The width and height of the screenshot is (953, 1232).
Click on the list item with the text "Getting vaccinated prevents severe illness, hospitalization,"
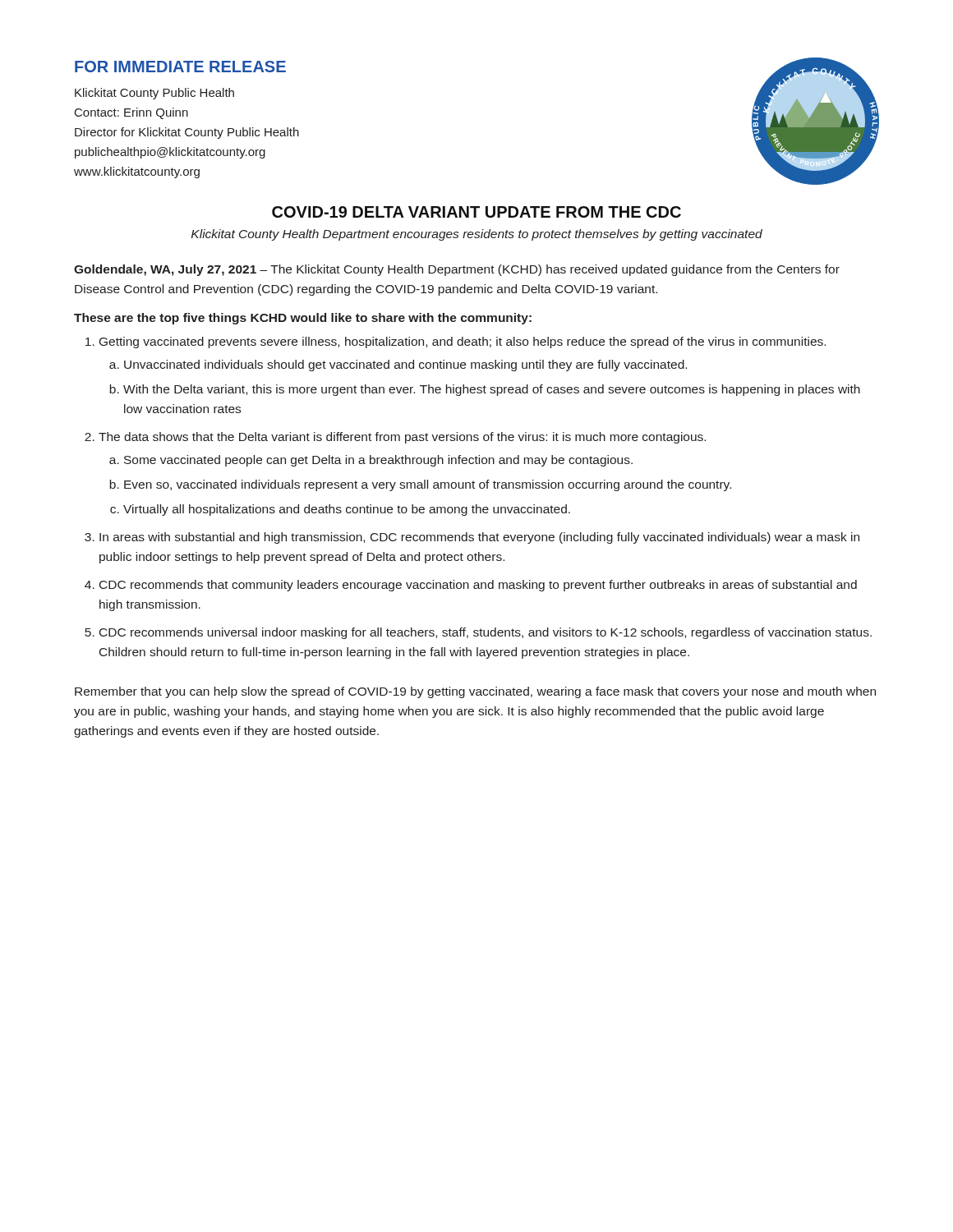[489, 377]
